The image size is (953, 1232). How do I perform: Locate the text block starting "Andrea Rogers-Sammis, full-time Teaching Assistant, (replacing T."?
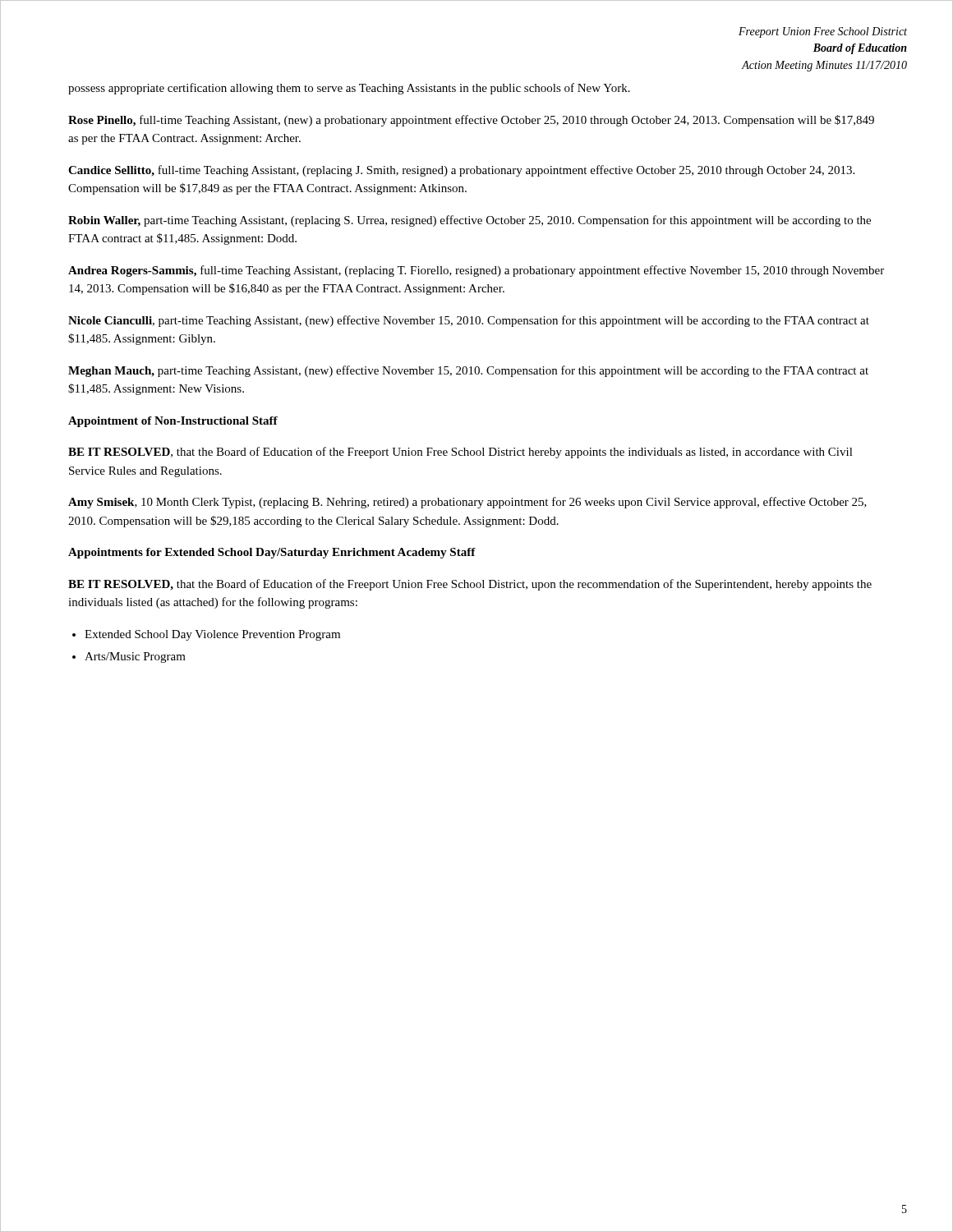coord(476,279)
